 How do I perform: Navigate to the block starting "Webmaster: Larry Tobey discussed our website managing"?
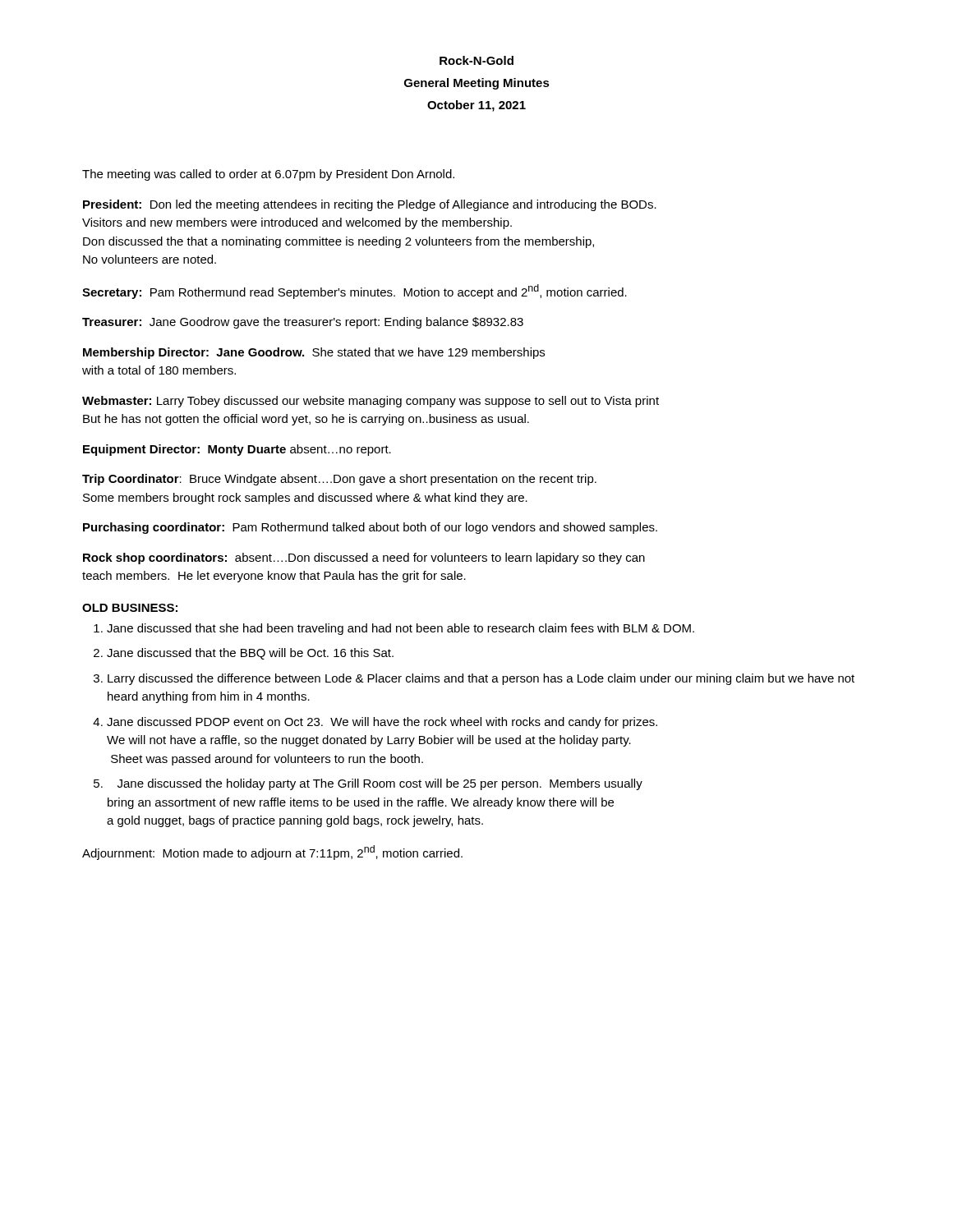(371, 409)
